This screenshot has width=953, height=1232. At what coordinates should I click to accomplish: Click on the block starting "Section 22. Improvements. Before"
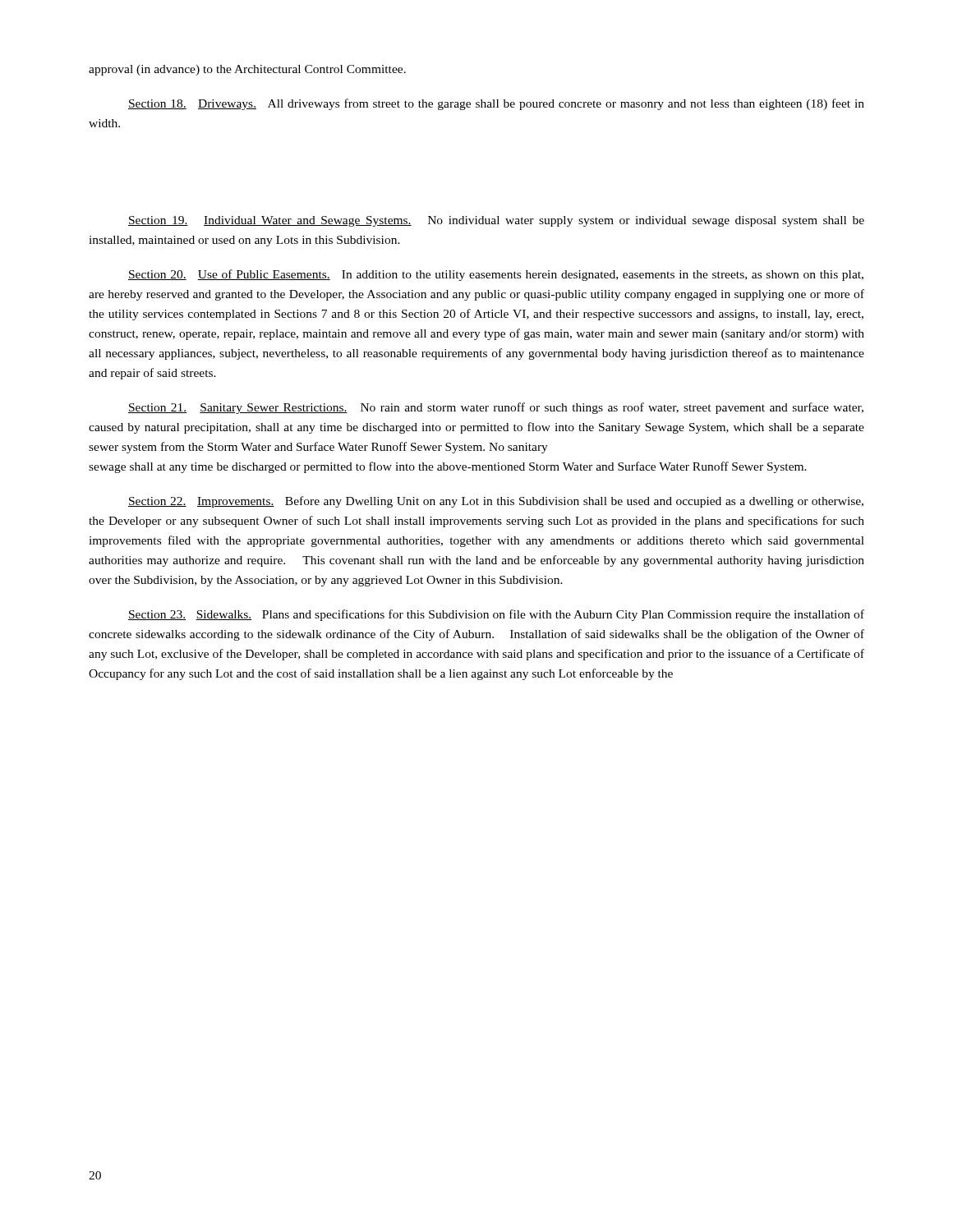click(x=476, y=540)
